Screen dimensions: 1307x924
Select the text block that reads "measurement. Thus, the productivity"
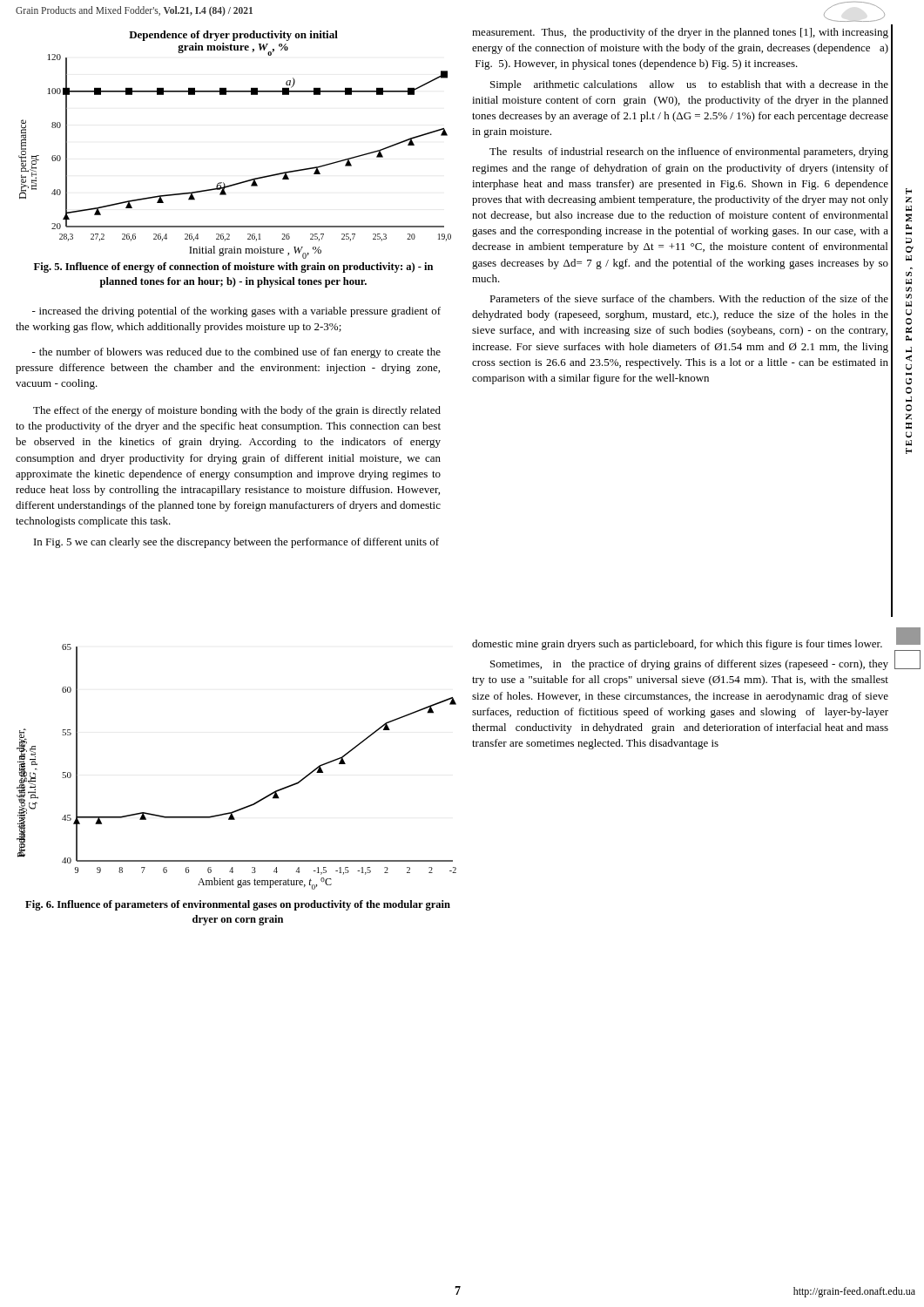click(x=680, y=205)
